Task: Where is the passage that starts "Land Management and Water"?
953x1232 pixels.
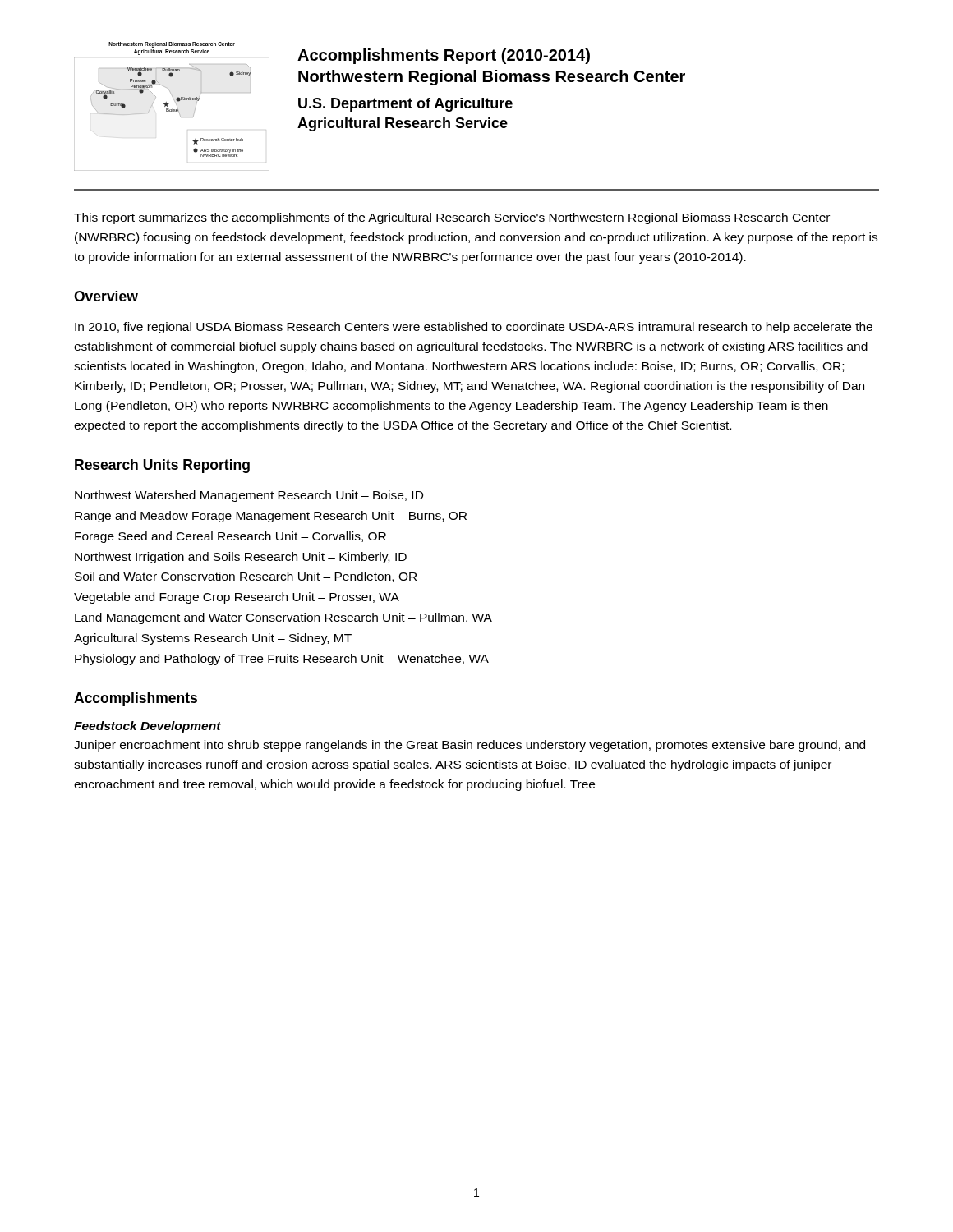Action: (283, 617)
